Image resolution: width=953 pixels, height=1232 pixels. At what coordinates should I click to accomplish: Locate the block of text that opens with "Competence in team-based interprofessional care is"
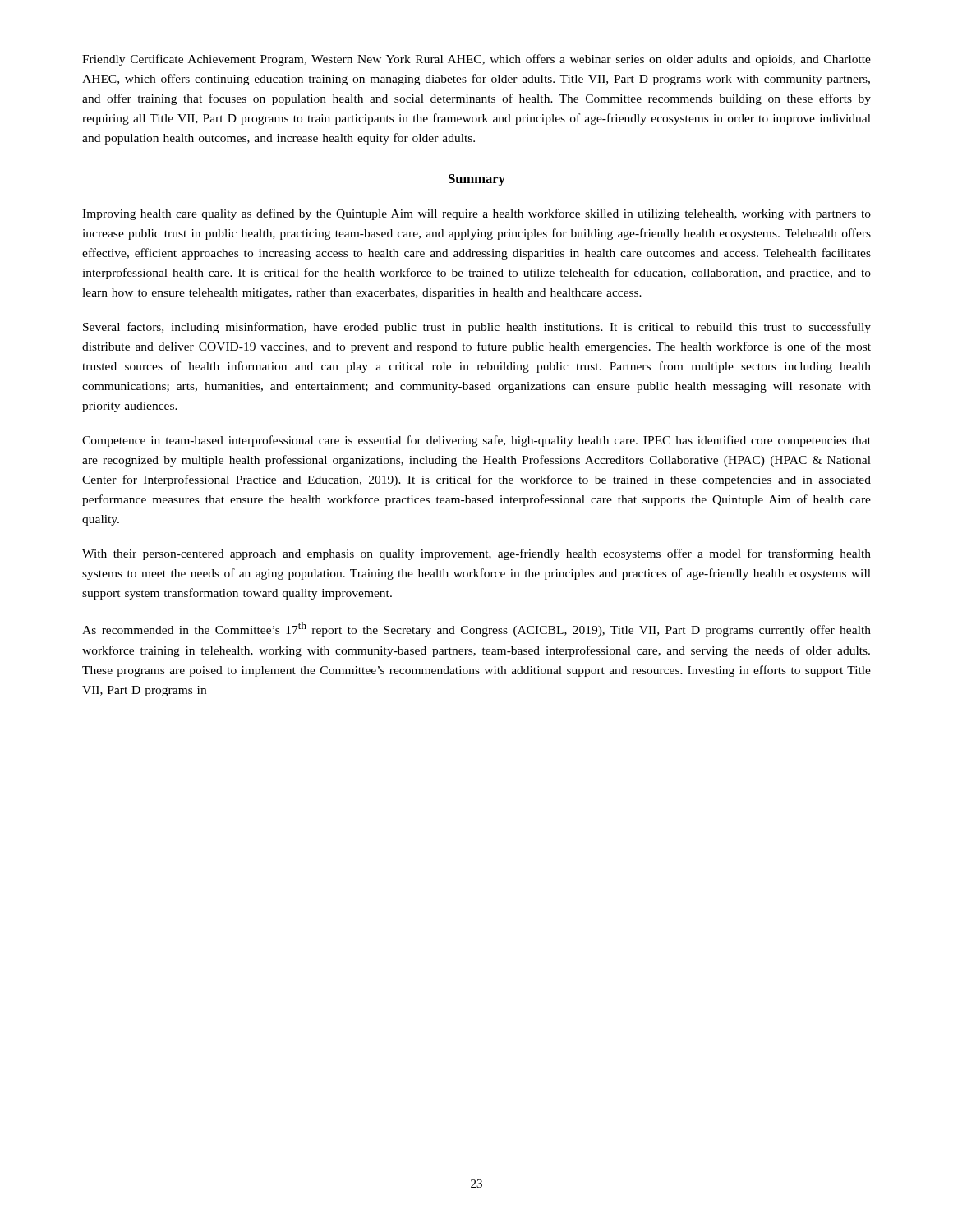pos(476,479)
